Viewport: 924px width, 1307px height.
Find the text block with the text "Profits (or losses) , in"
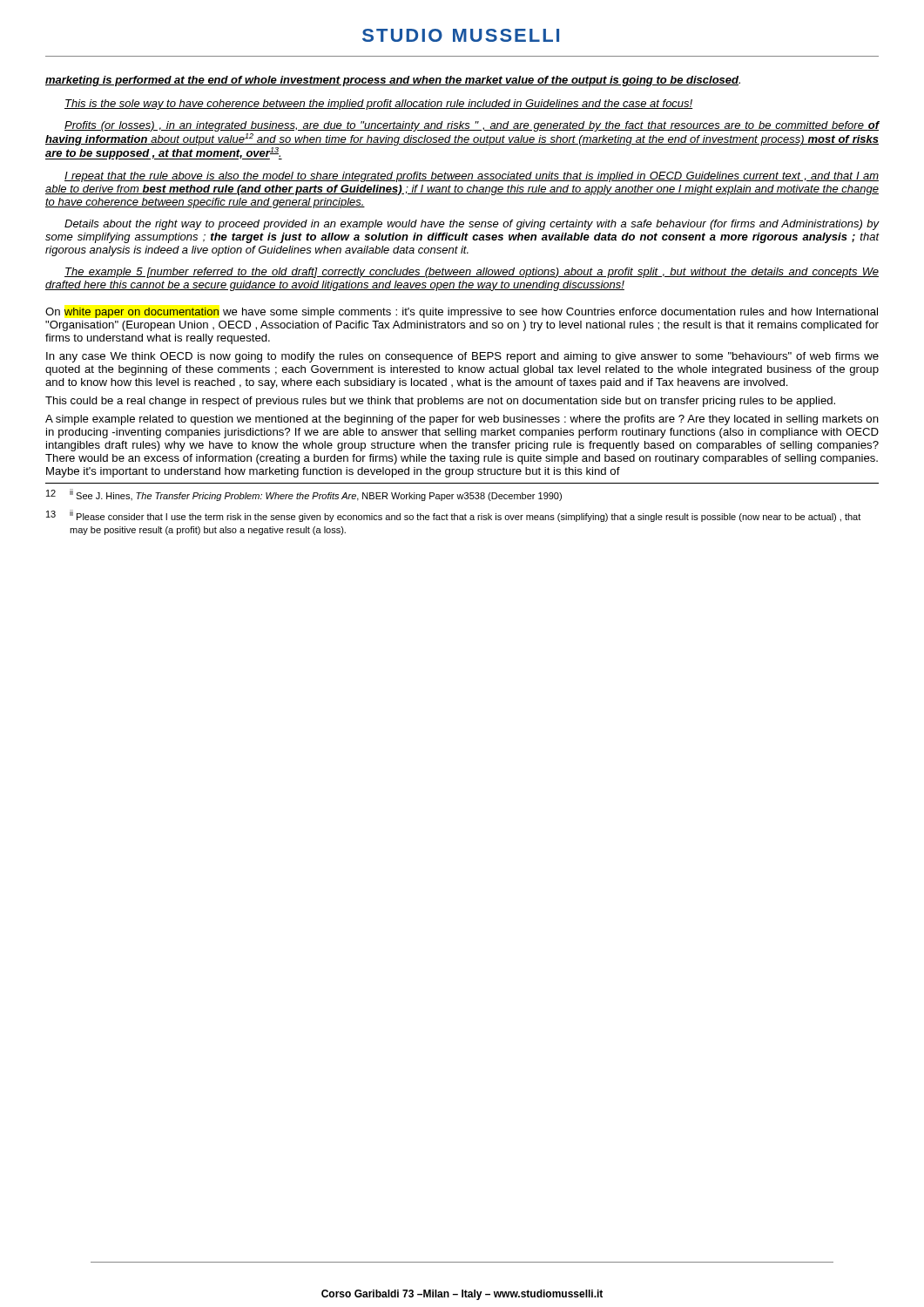coord(462,139)
